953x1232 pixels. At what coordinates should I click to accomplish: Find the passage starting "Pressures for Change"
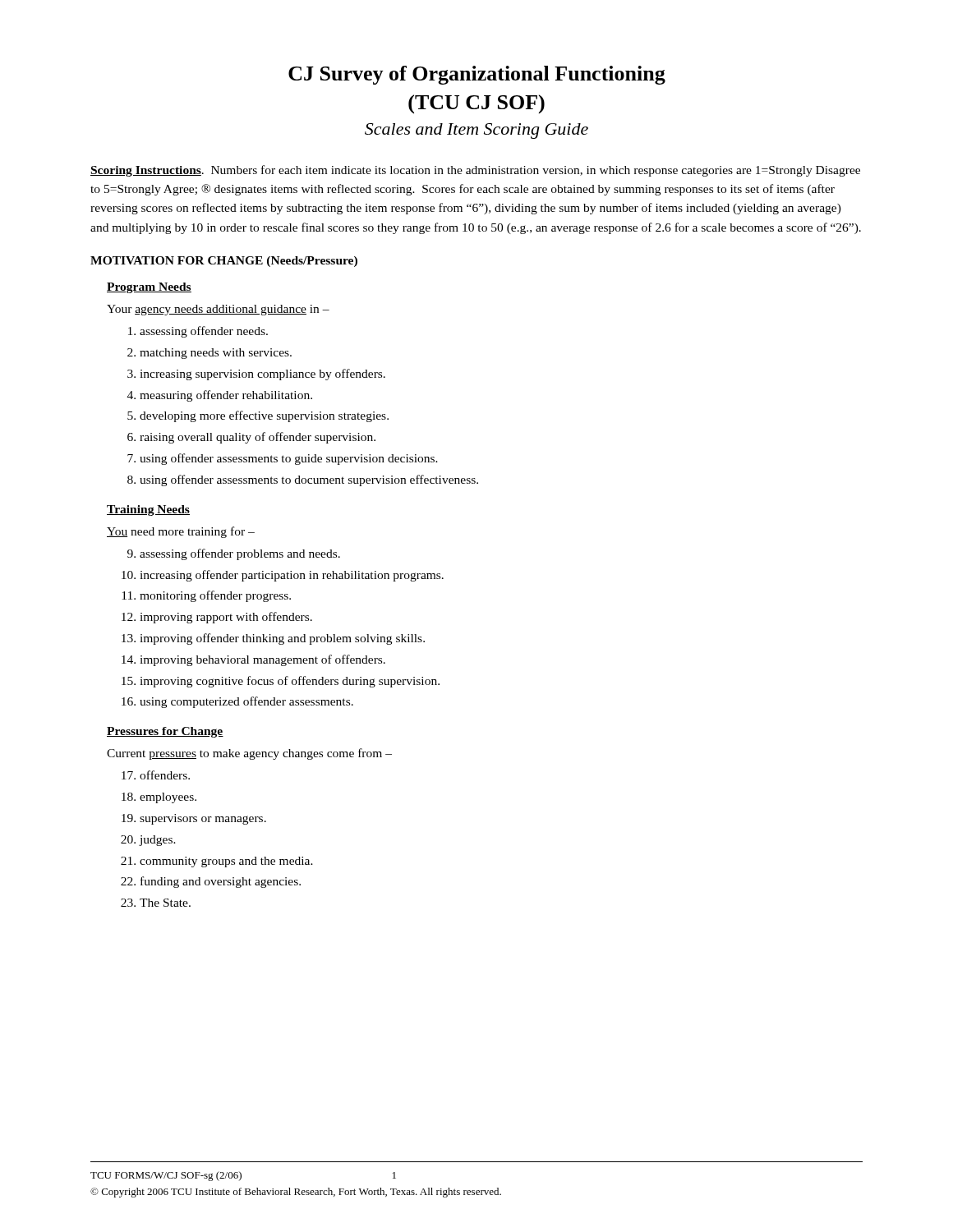[x=165, y=731]
